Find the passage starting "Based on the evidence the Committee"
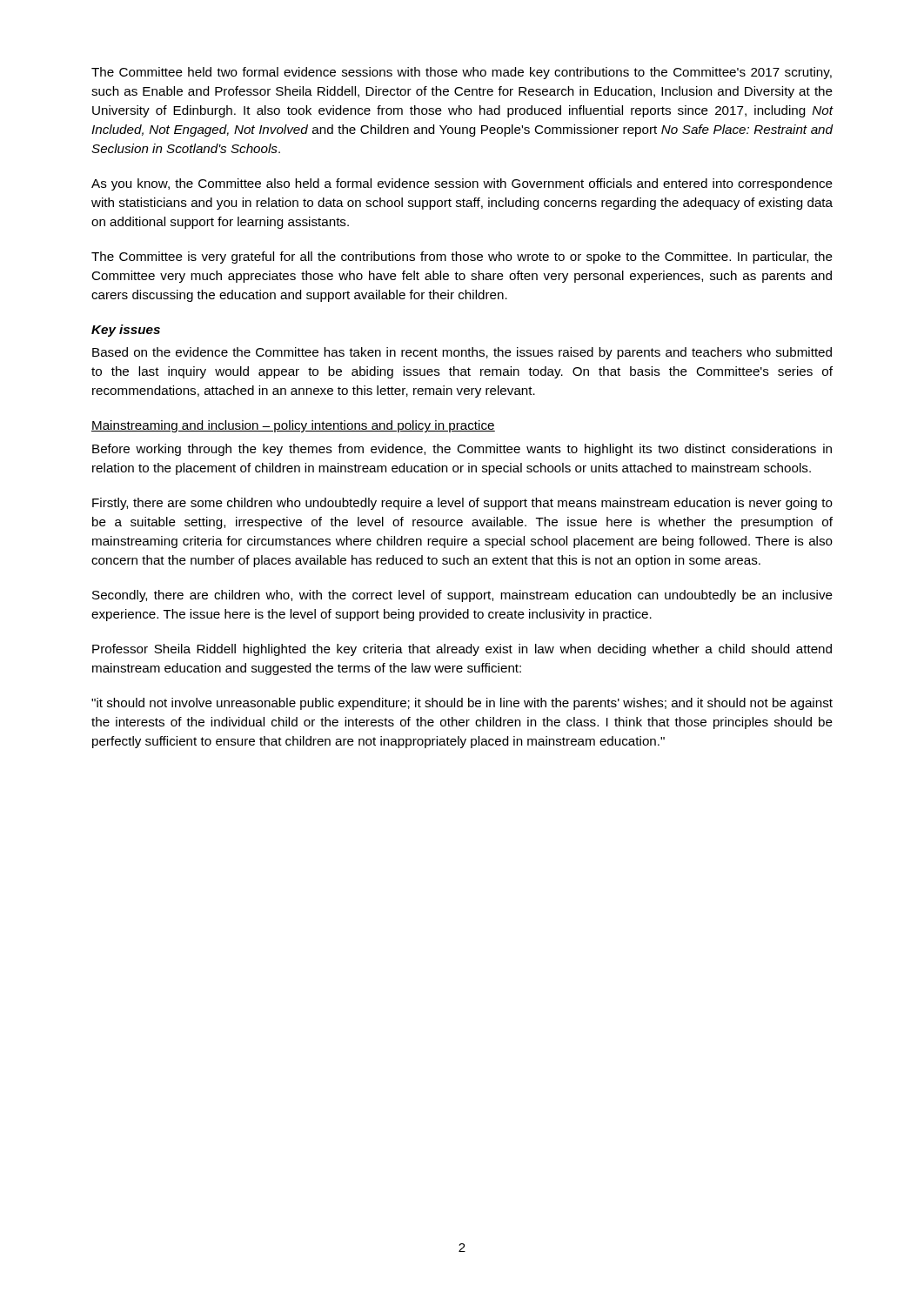 (x=462, y=371)
